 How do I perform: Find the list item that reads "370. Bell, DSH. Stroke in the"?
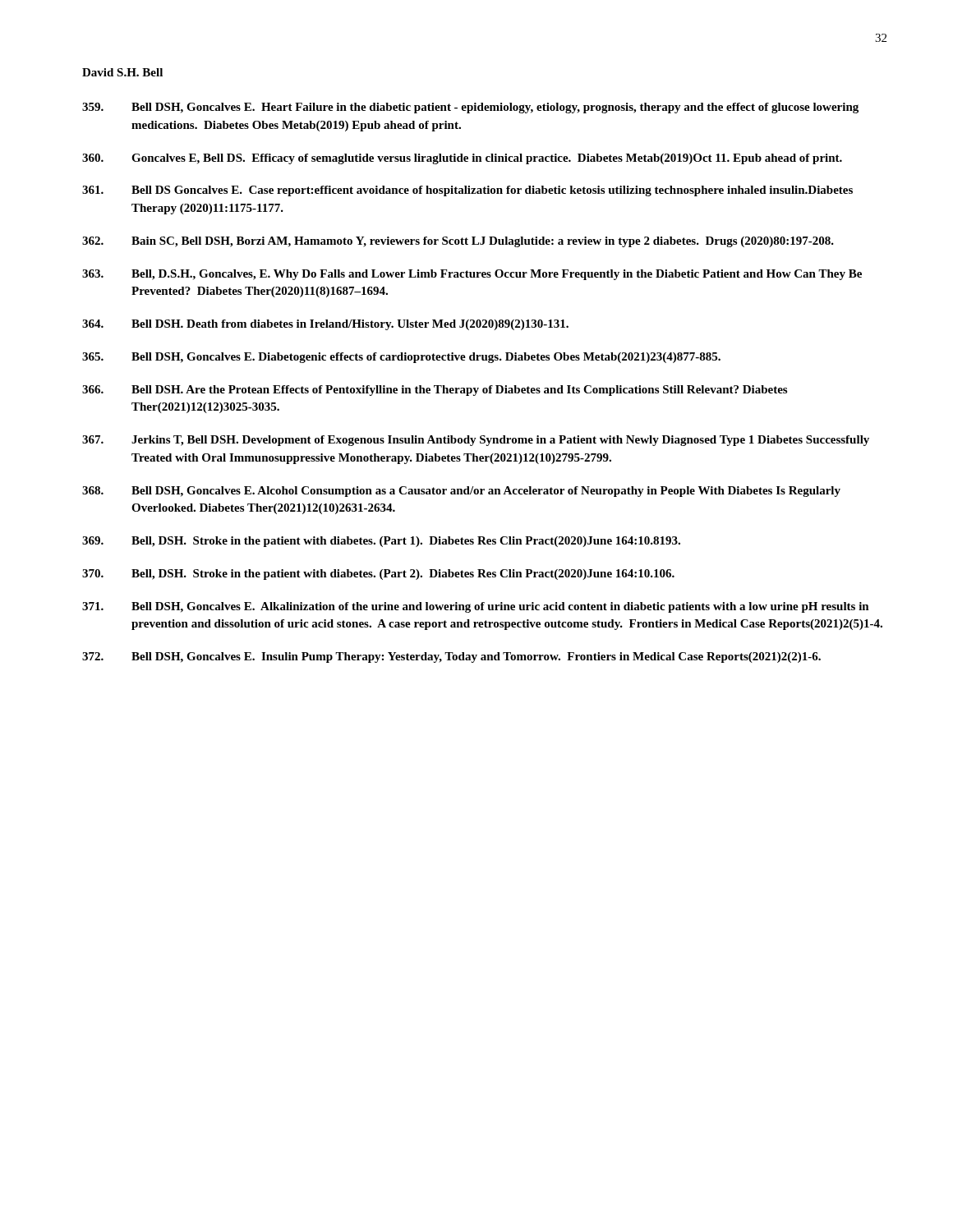(x=378, y=574)
